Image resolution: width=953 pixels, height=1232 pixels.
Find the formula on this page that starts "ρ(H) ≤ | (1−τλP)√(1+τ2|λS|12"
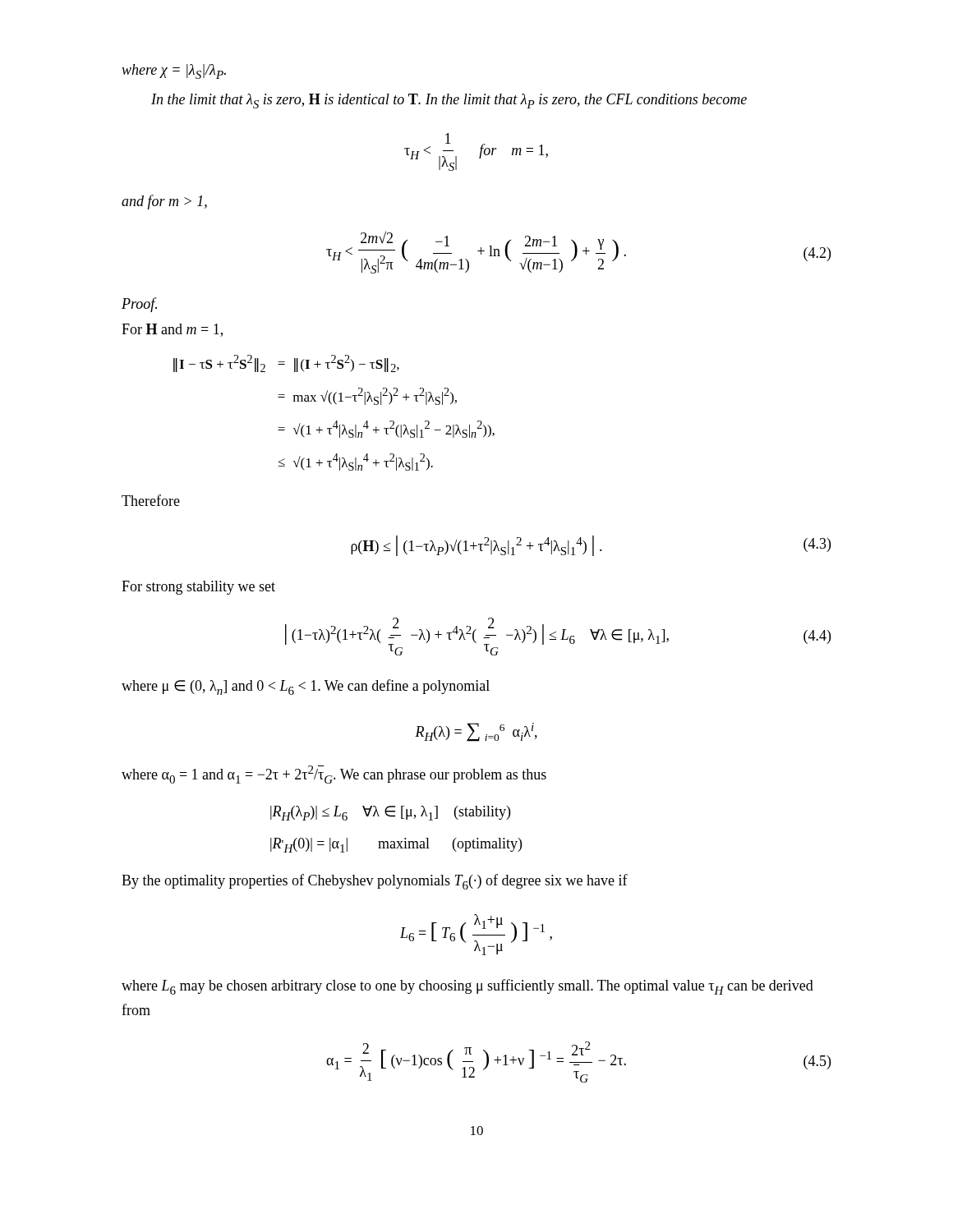pos(591,544)
